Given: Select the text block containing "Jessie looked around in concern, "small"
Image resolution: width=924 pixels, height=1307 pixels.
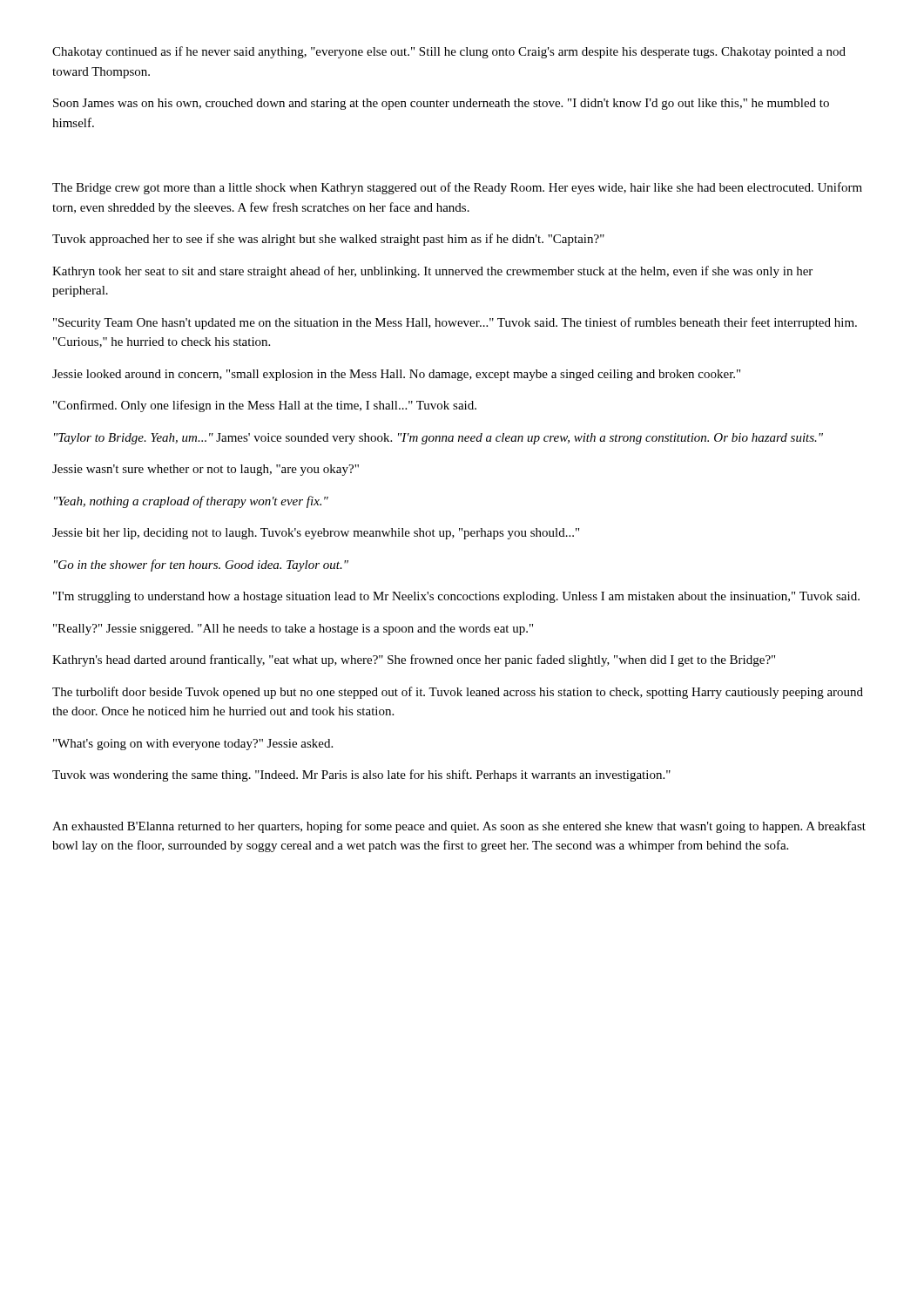Looking at the screenshot, I should click(397, 373).
